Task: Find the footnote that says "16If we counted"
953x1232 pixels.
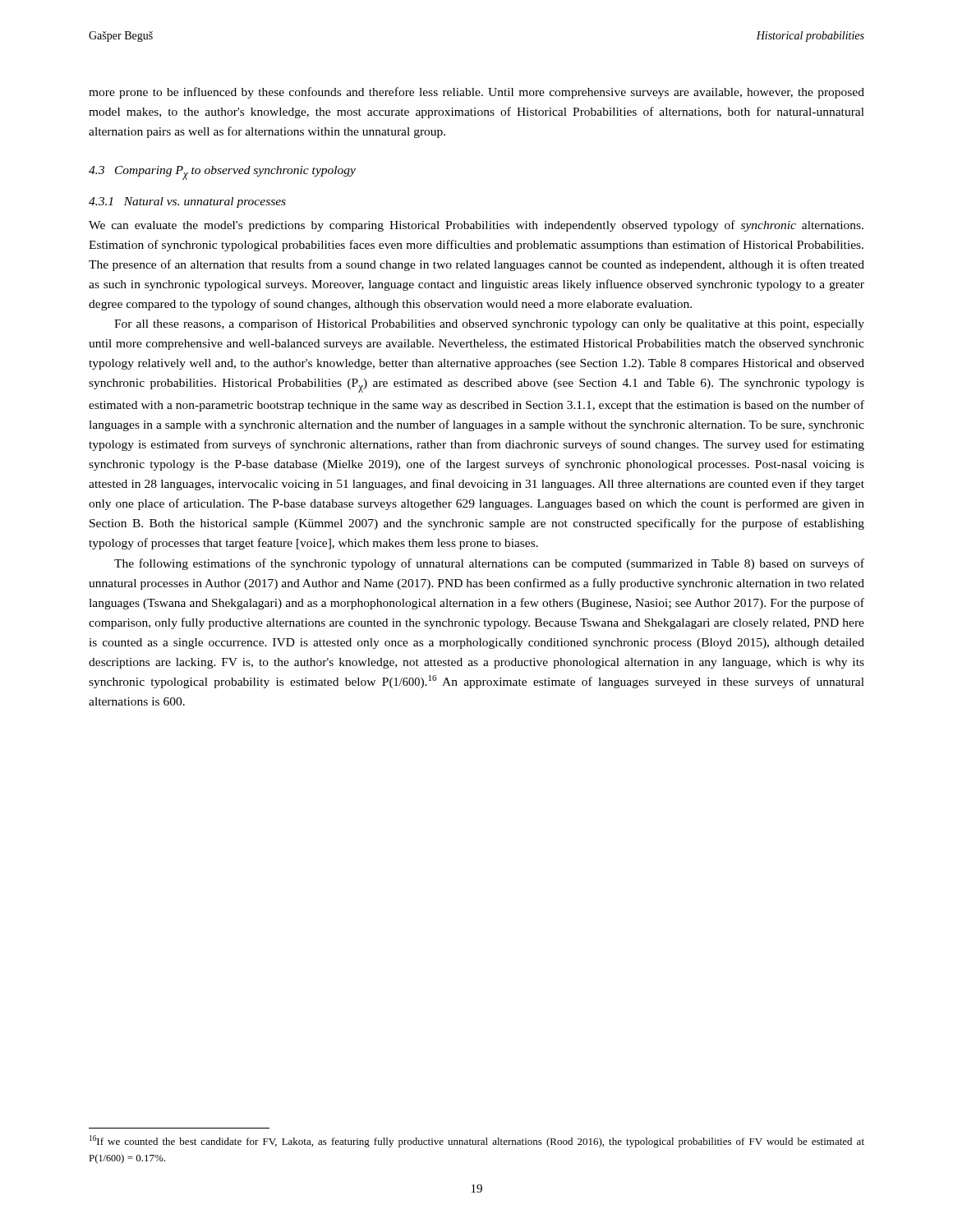Action: point(476,1147)
